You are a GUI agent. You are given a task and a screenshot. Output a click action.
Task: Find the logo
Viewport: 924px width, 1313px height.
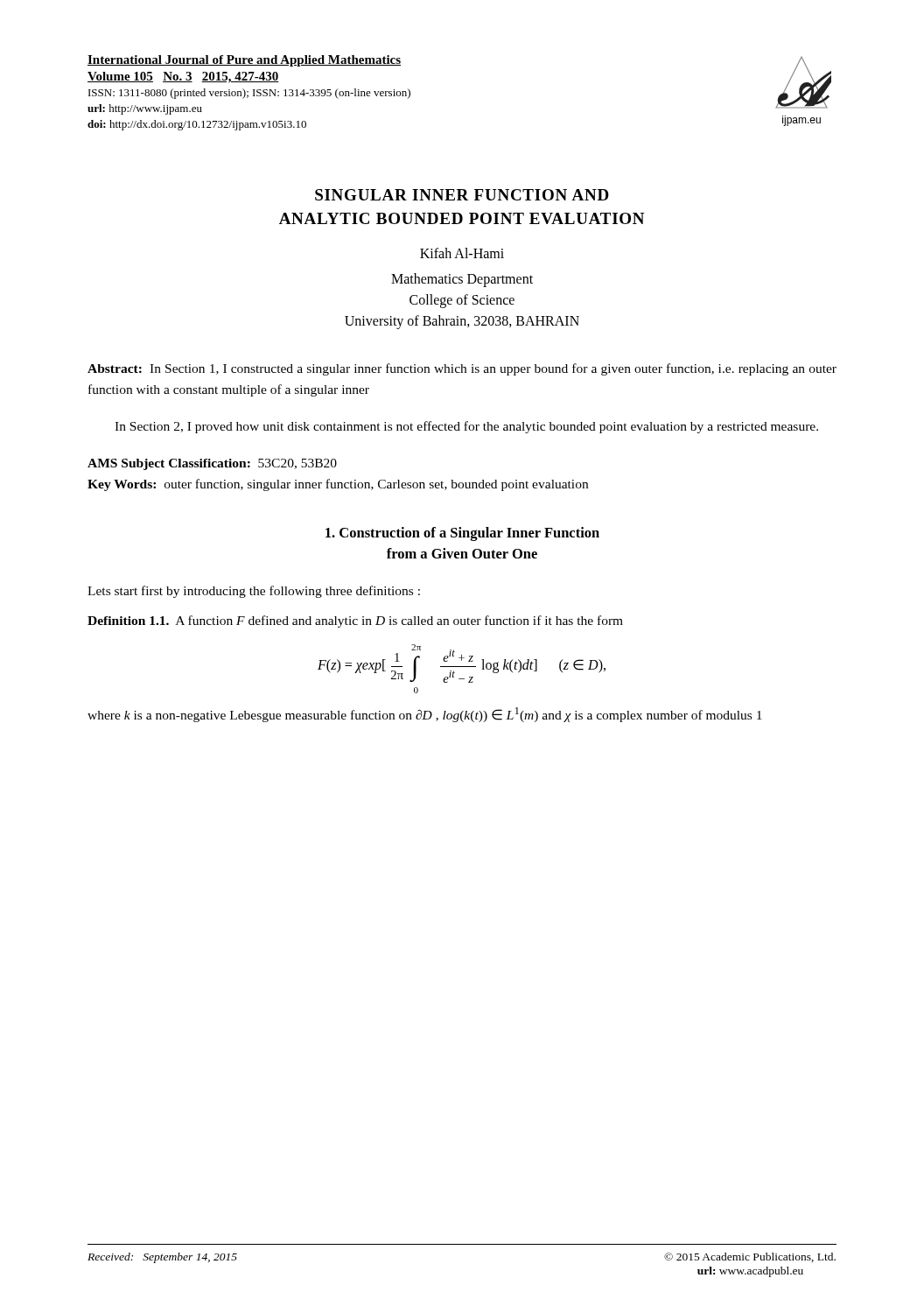pyautogui.click(x=801, y=89)
